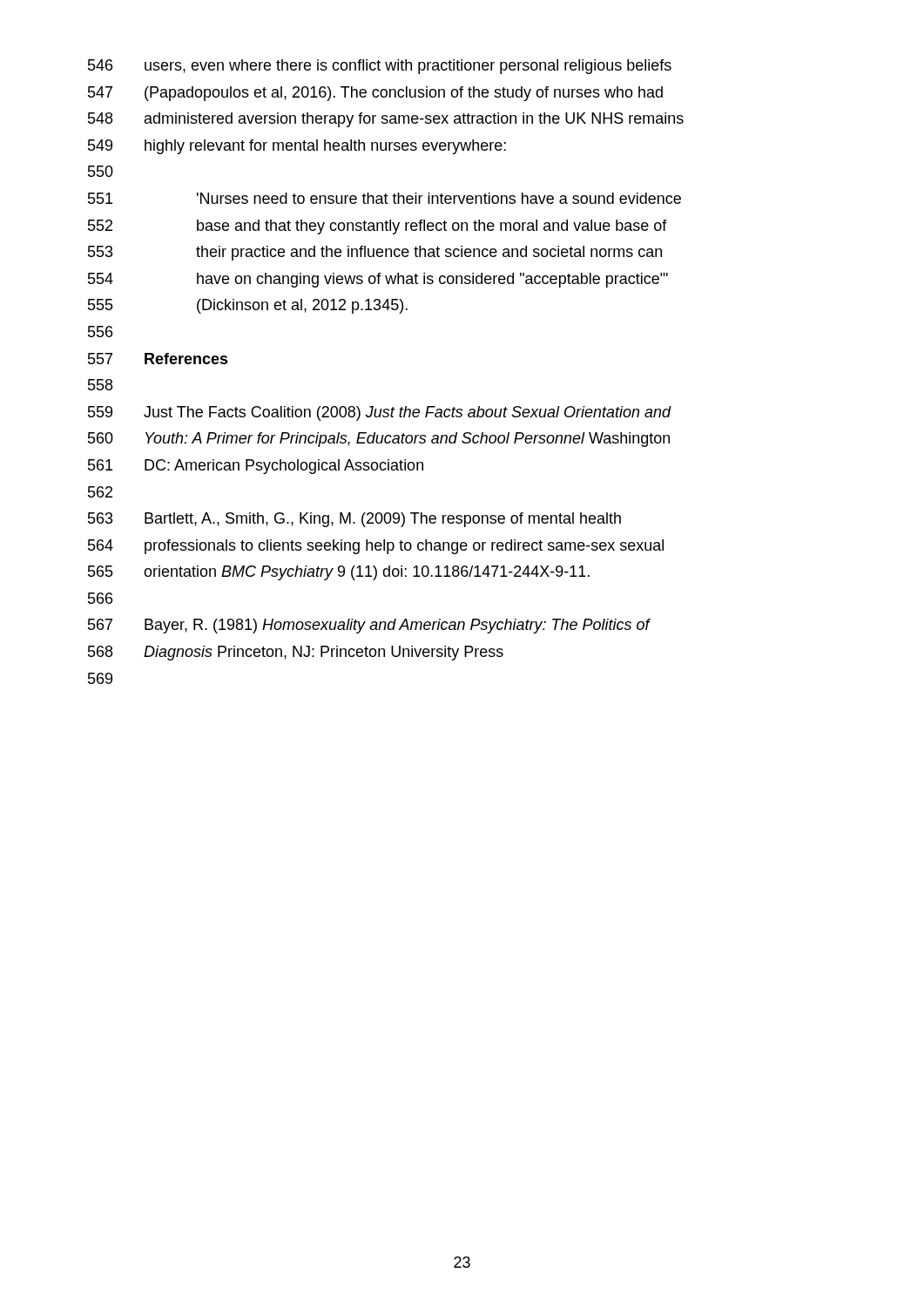
Task: Point to the block beginning "564 professionals to"
Action: click(x=471, y=545)
